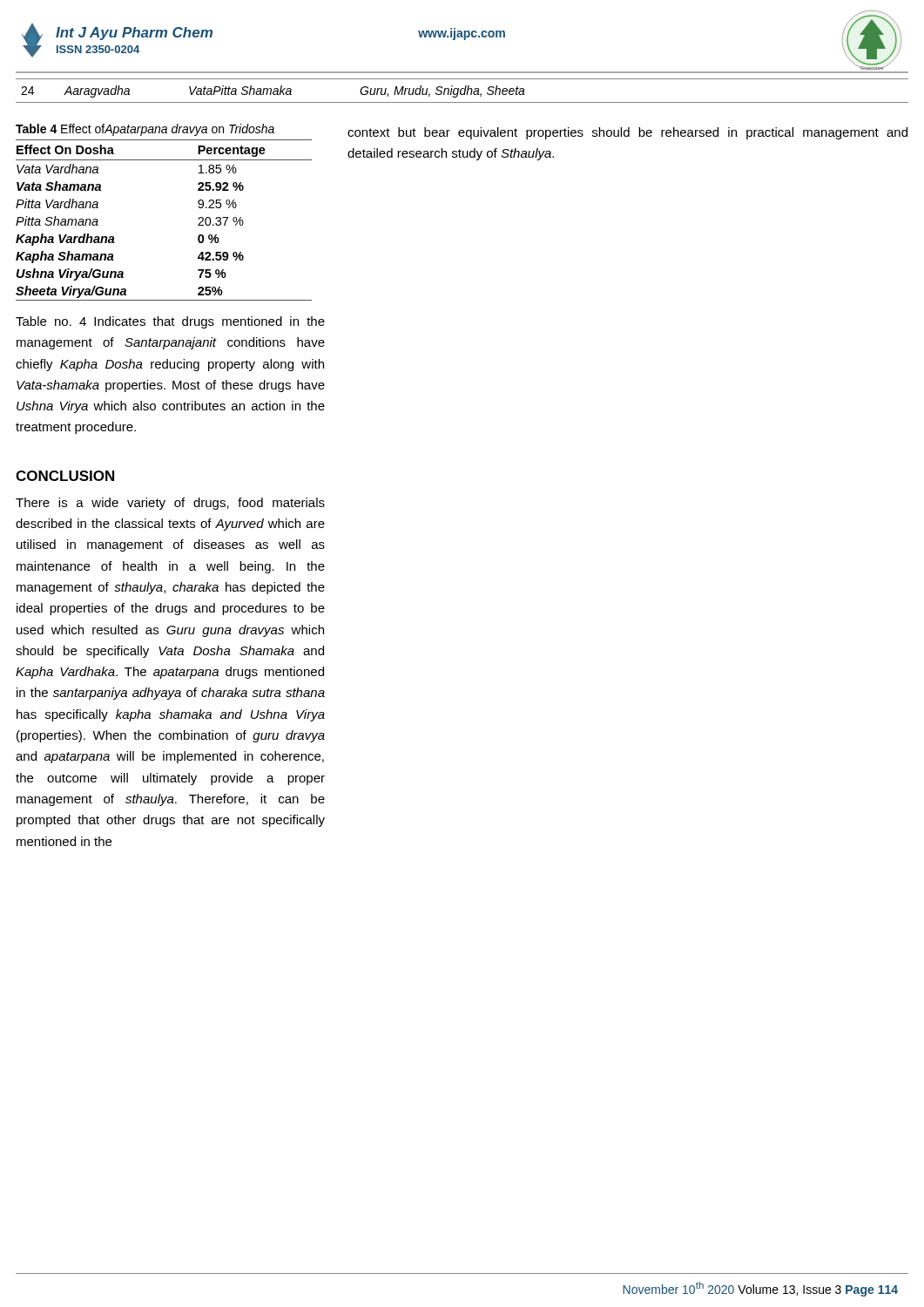Viewport: 924px width, 1307px height.
Task: Select the table that reads "0 %"
Action: point(170,220)
